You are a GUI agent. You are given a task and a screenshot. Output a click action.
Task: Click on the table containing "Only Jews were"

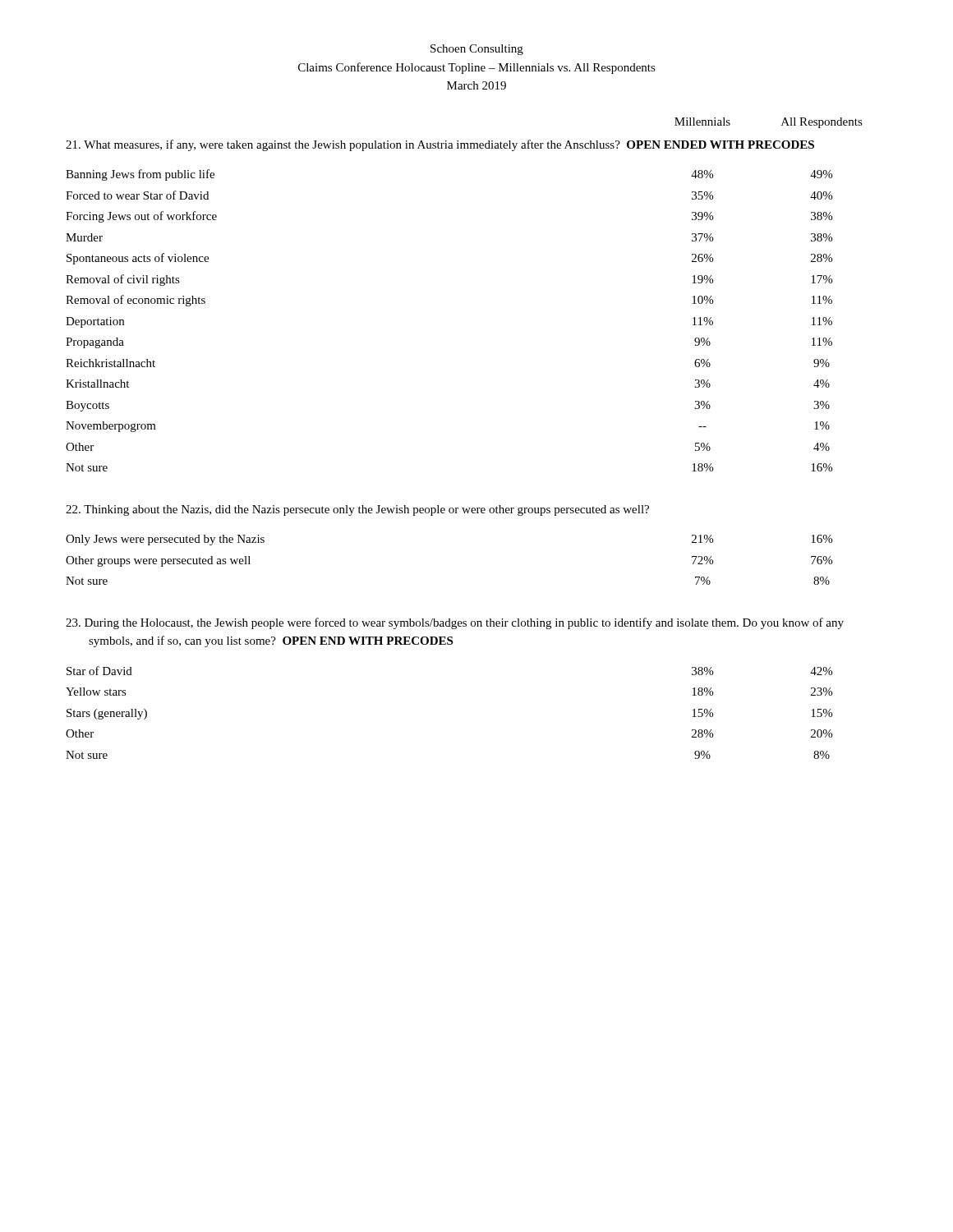476,560
